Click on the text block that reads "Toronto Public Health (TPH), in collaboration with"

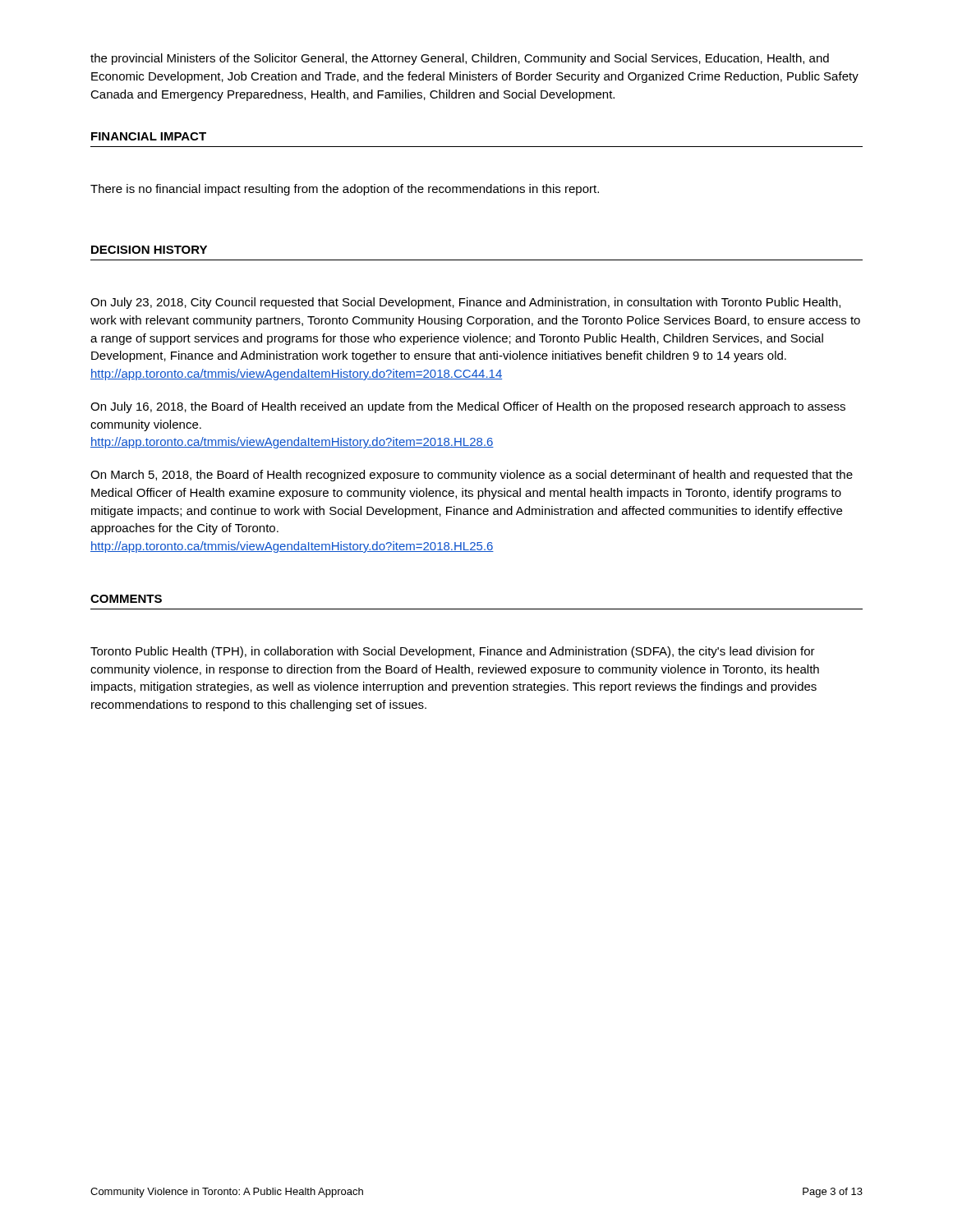tap(455, 677)
